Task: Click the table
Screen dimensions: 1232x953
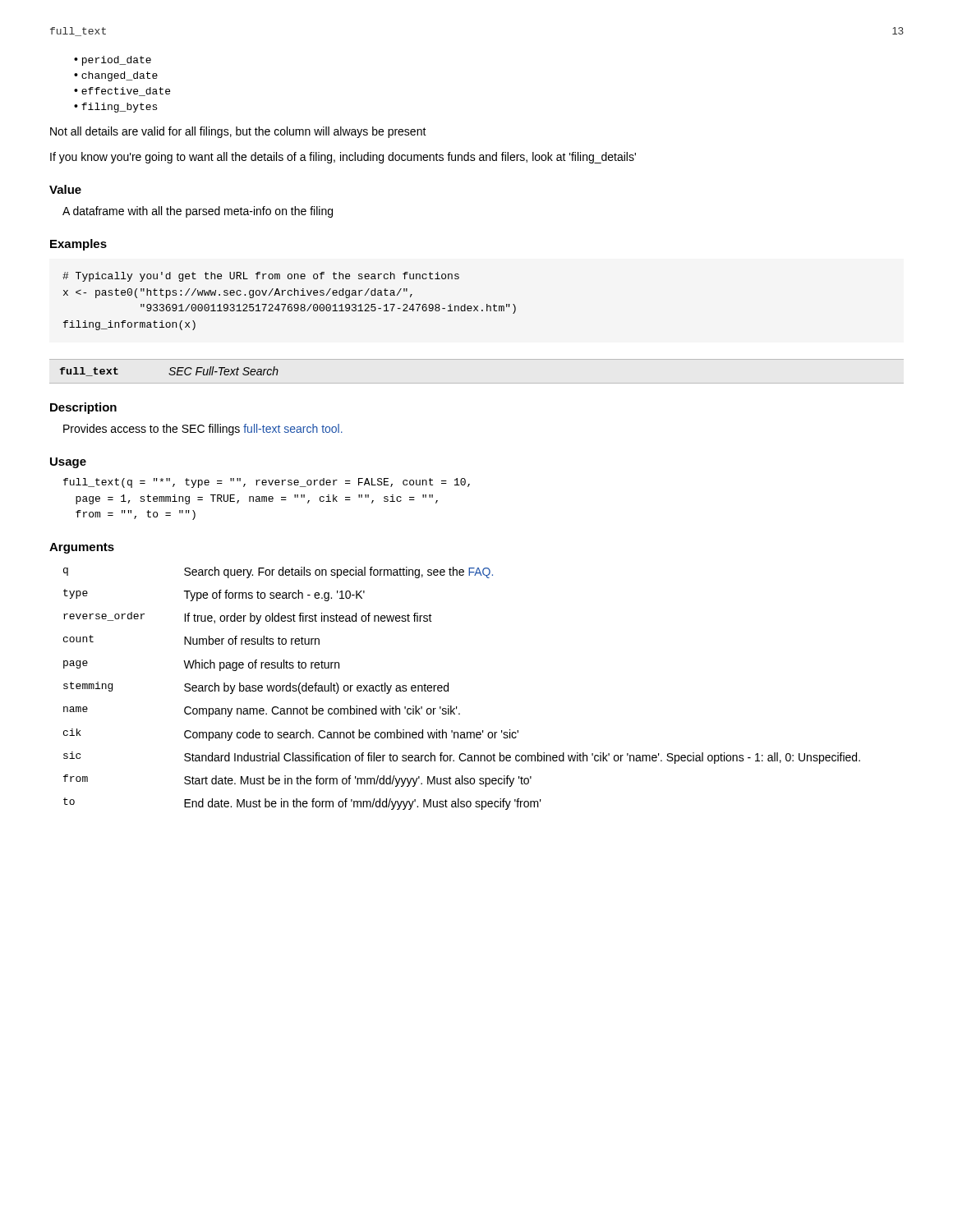Action: (483, 688)
